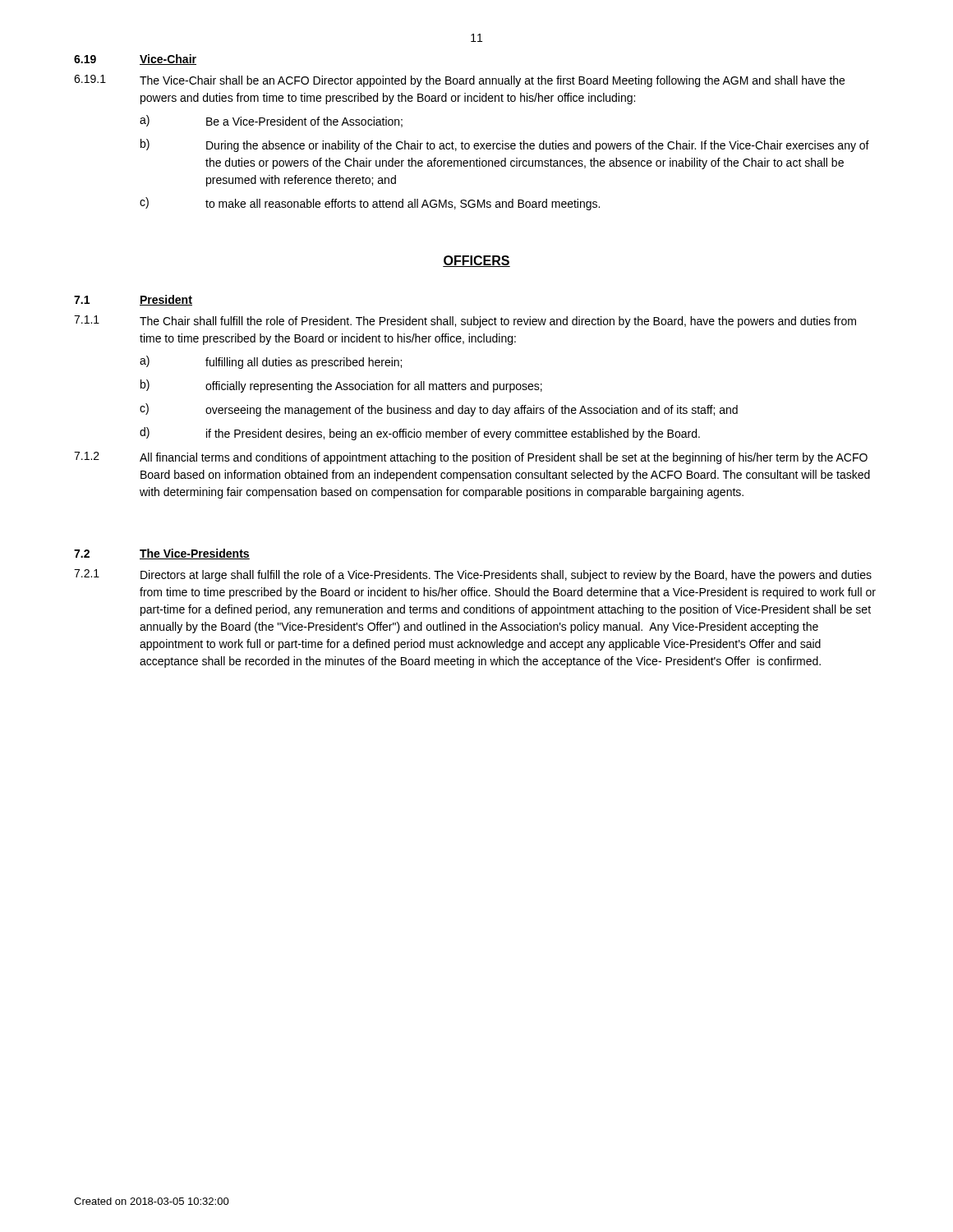This screenshot has width=953, height=1232.
Task: Select the section header that reads "6.19 Vice-Chair"
Action: (135, 59)
